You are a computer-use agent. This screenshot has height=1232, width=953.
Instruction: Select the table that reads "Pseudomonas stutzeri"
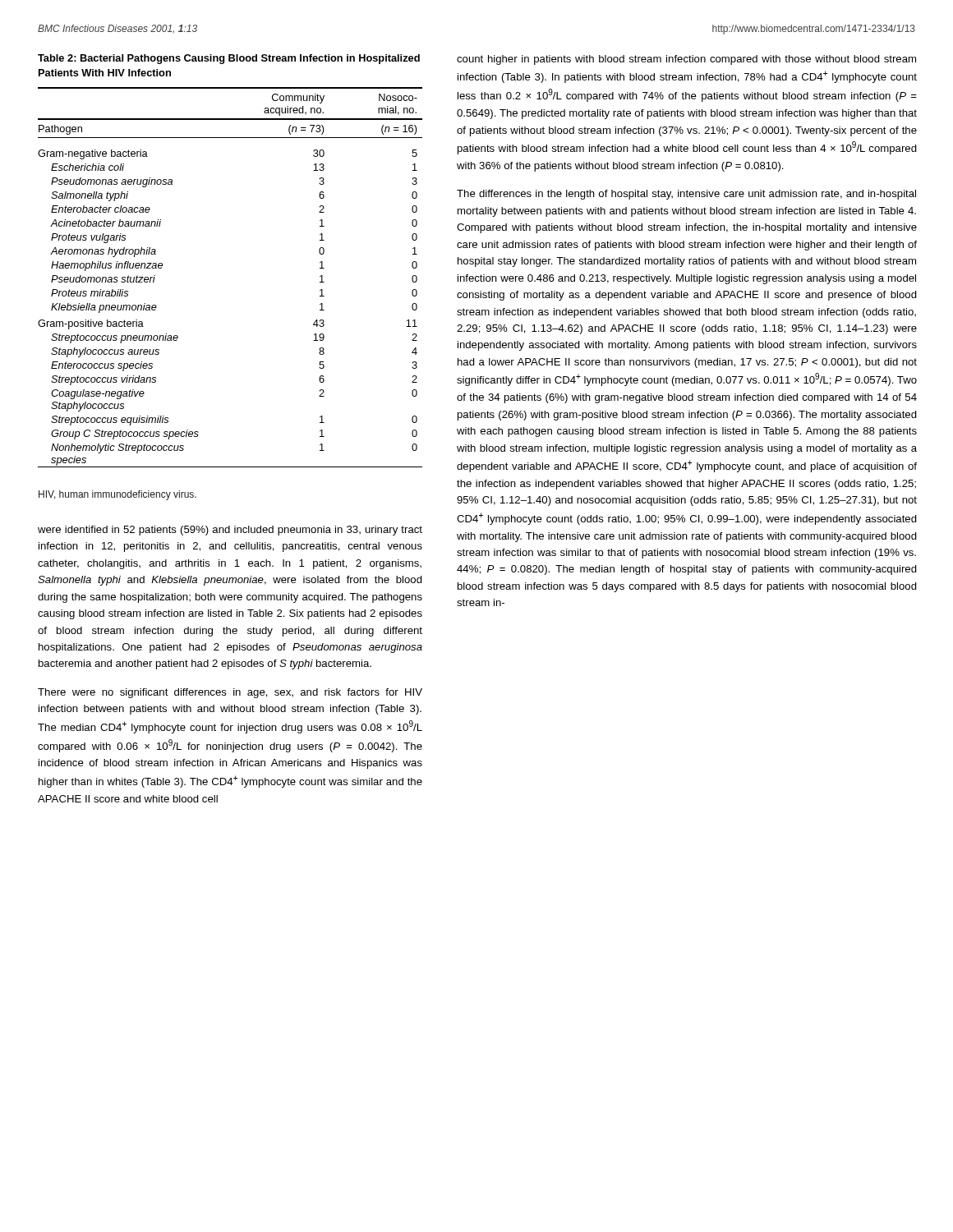pos(230,267)
